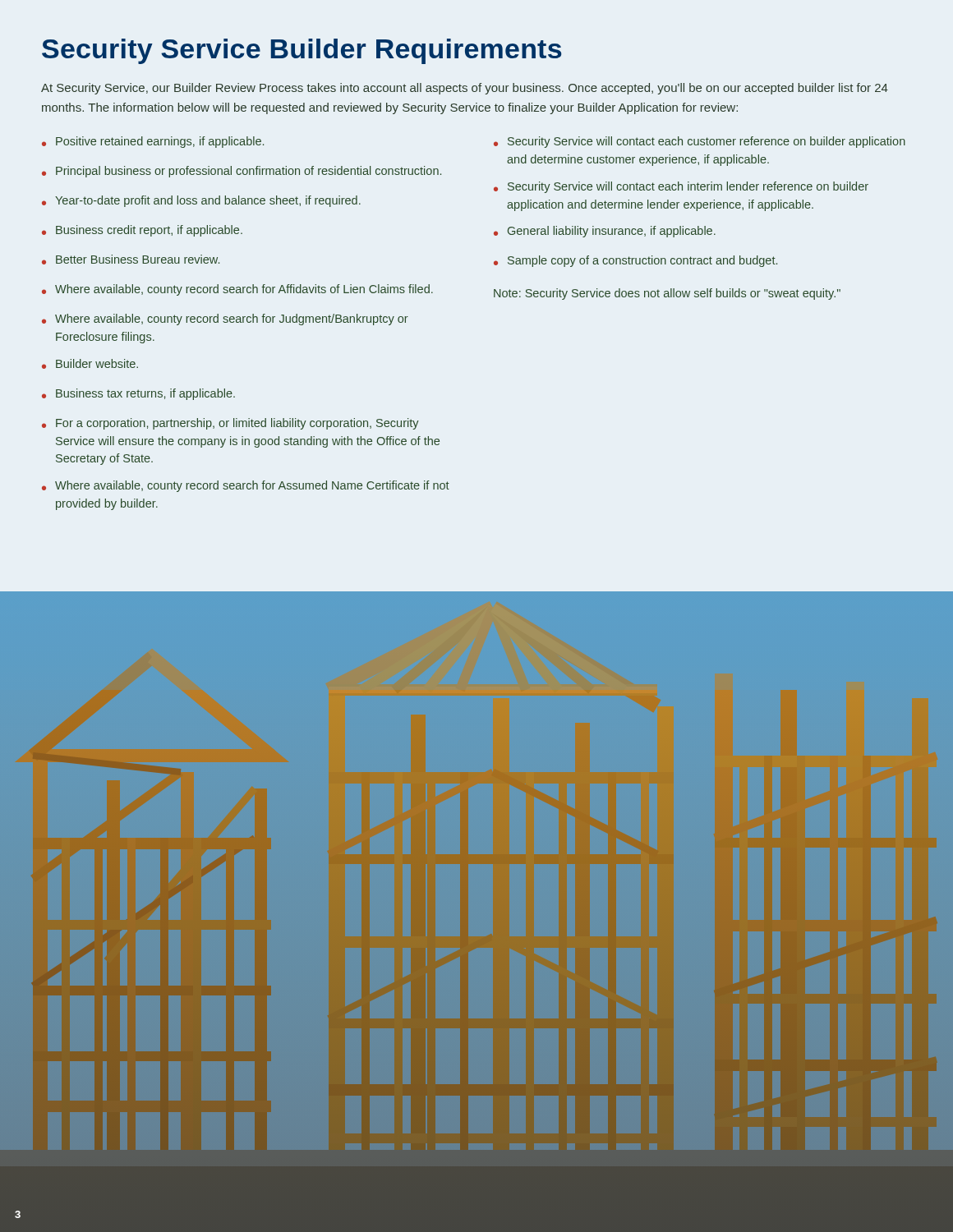Select the block starting "• Builder website."

(90, 364)
